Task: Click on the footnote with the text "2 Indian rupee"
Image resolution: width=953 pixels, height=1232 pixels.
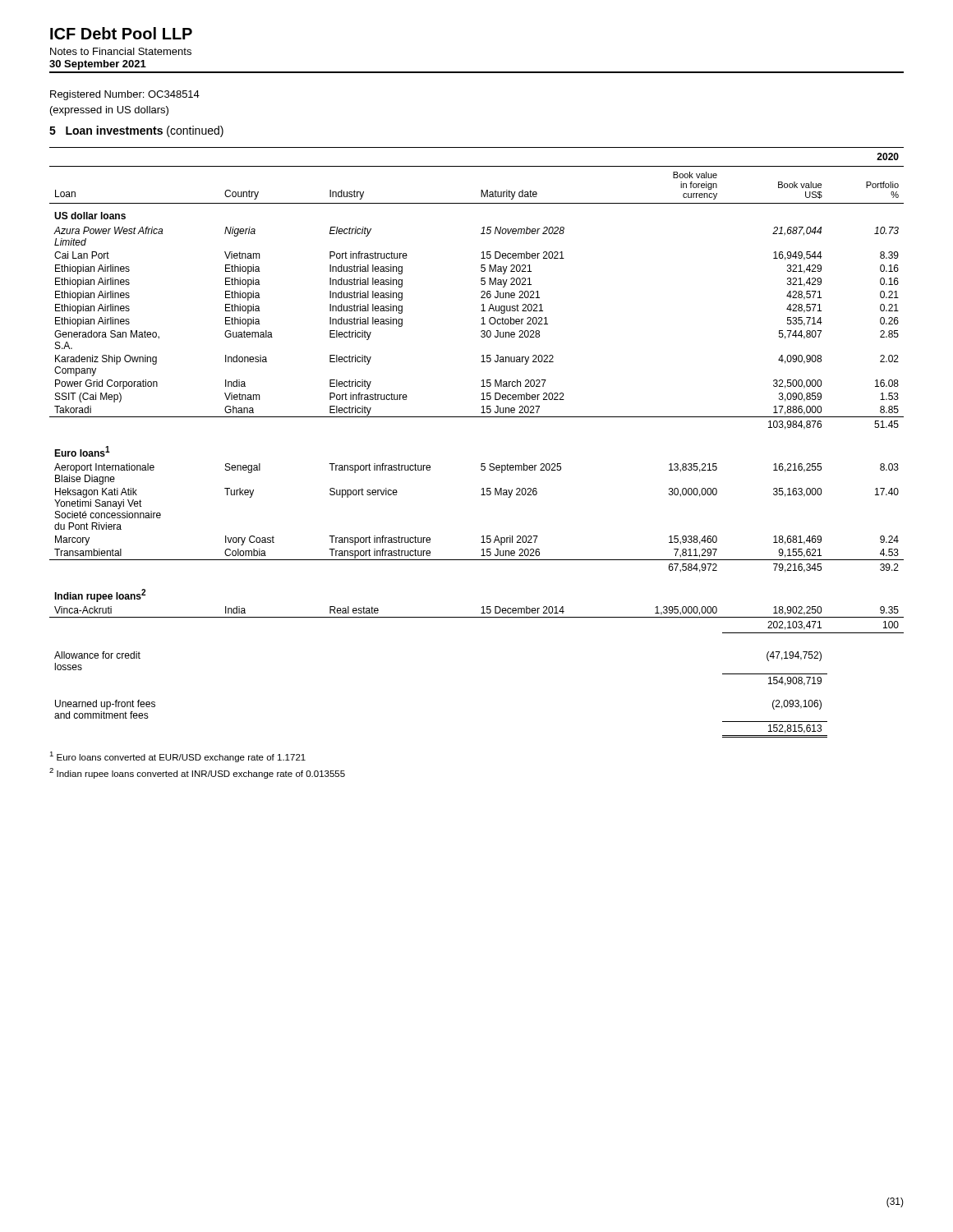Action: (197, 772)
